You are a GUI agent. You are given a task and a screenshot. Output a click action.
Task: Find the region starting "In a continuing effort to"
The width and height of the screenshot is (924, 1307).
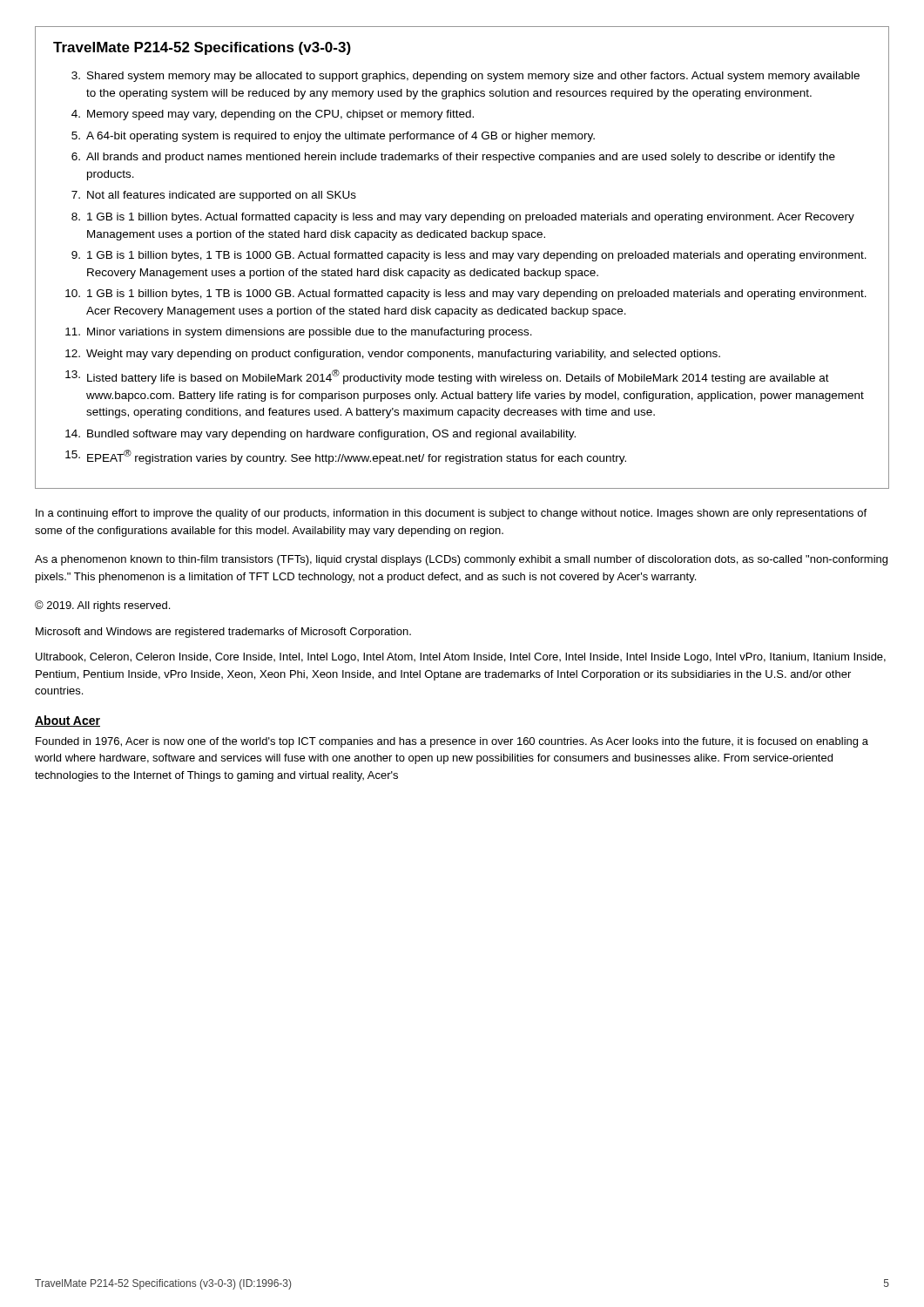[451, 521]
